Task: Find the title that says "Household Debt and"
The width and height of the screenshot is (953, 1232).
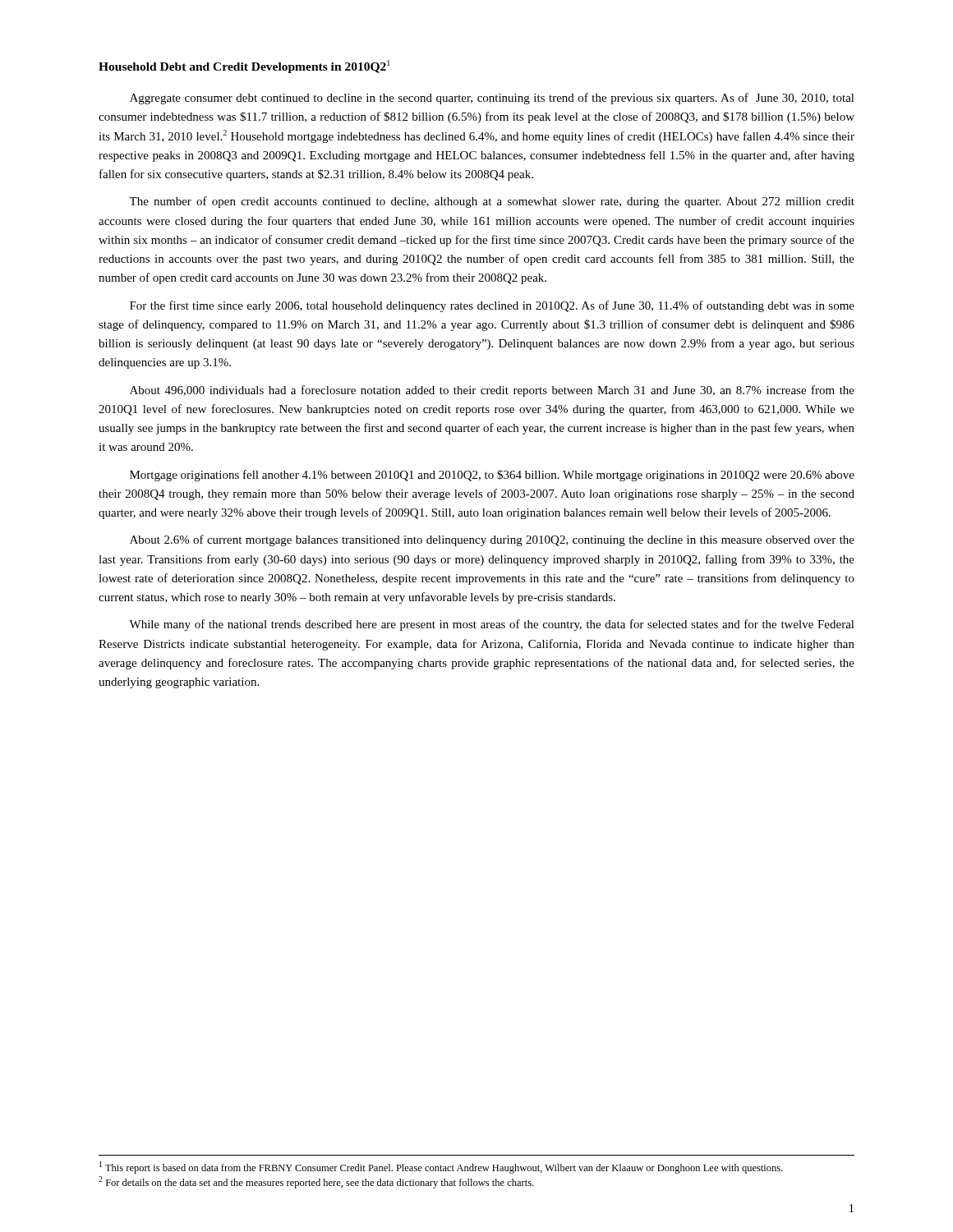Action: coord(244,66)
